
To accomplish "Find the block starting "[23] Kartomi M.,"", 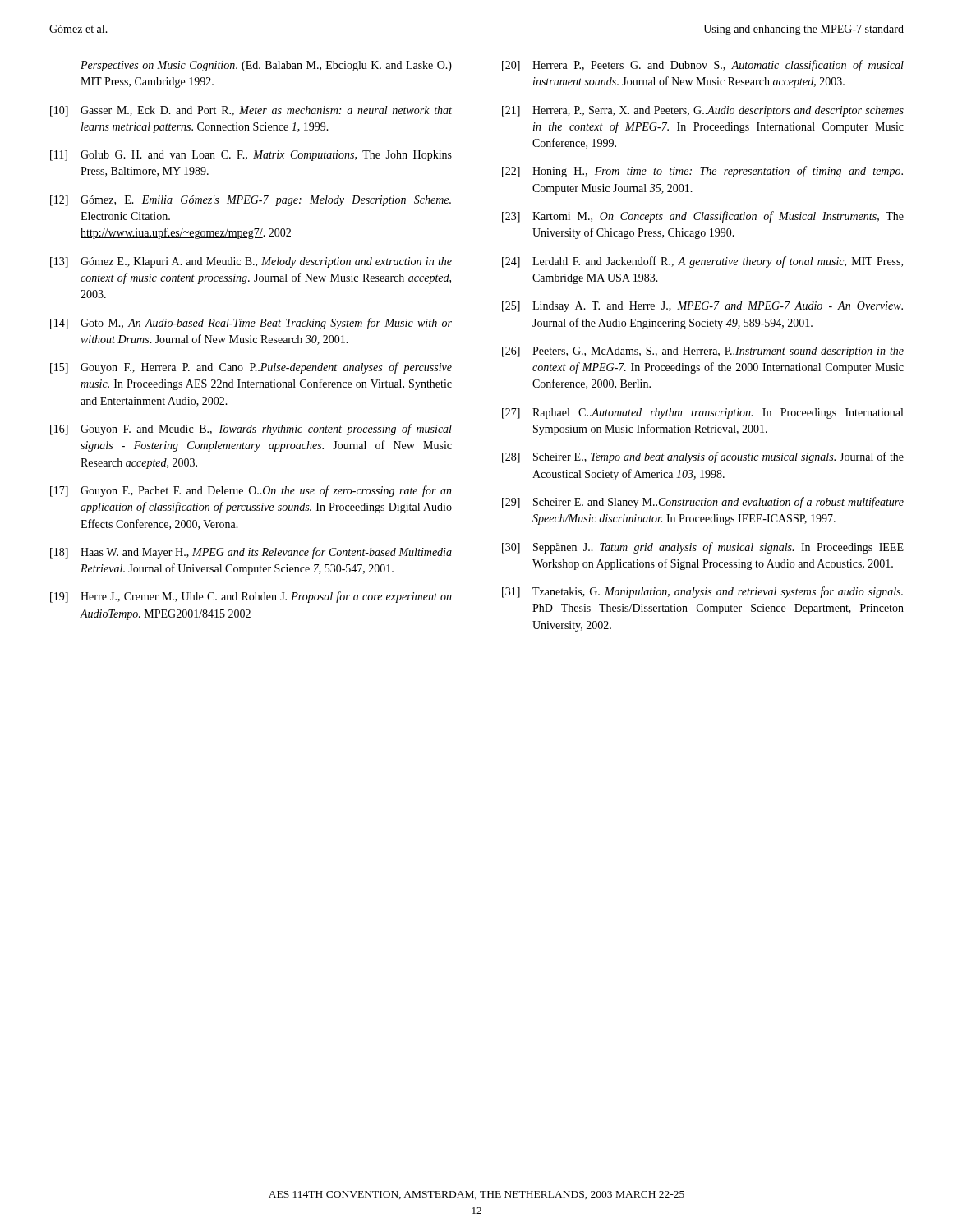I will tap(702, 225).
